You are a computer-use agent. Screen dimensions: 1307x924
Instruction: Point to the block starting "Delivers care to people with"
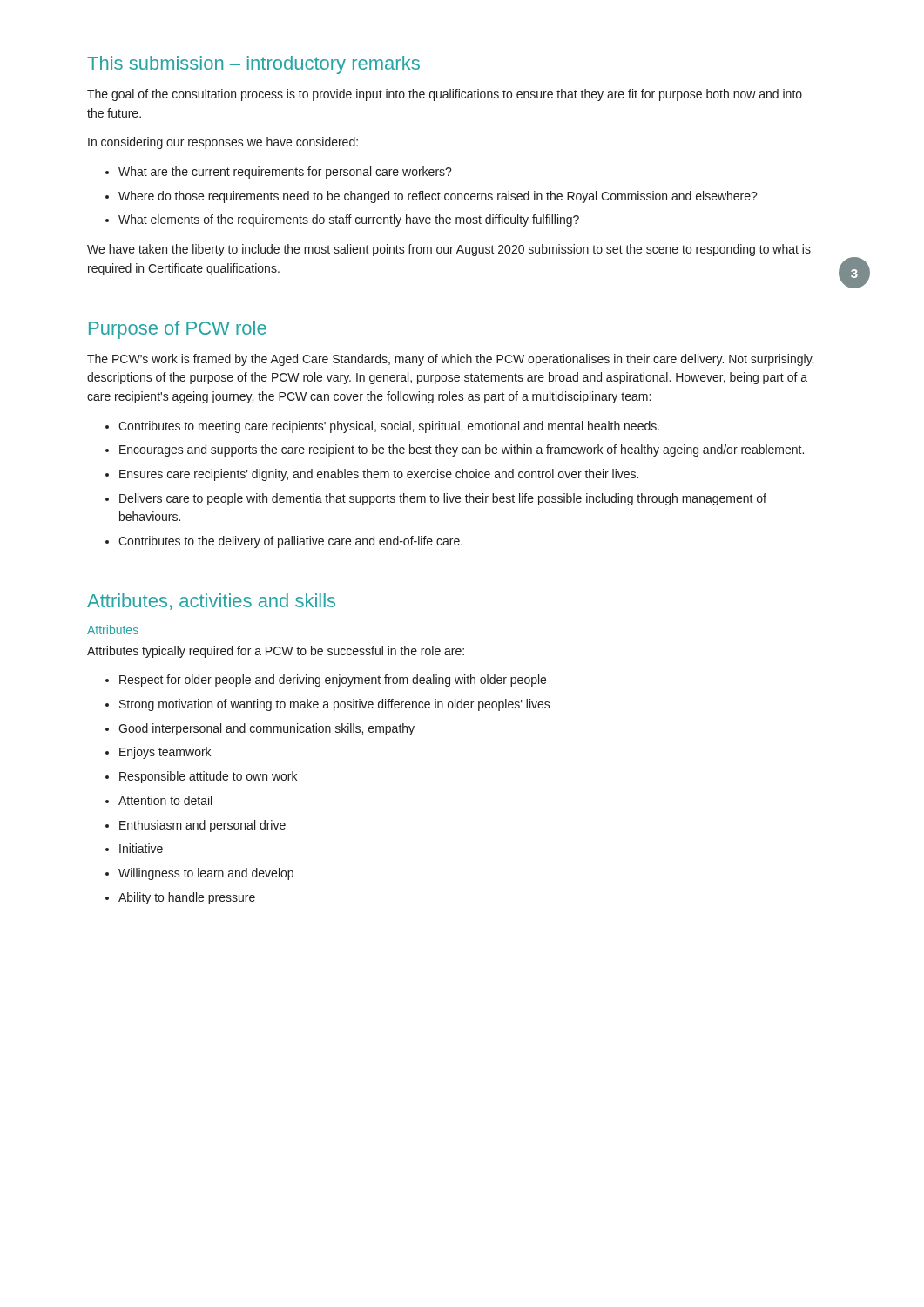click(453, 508)
